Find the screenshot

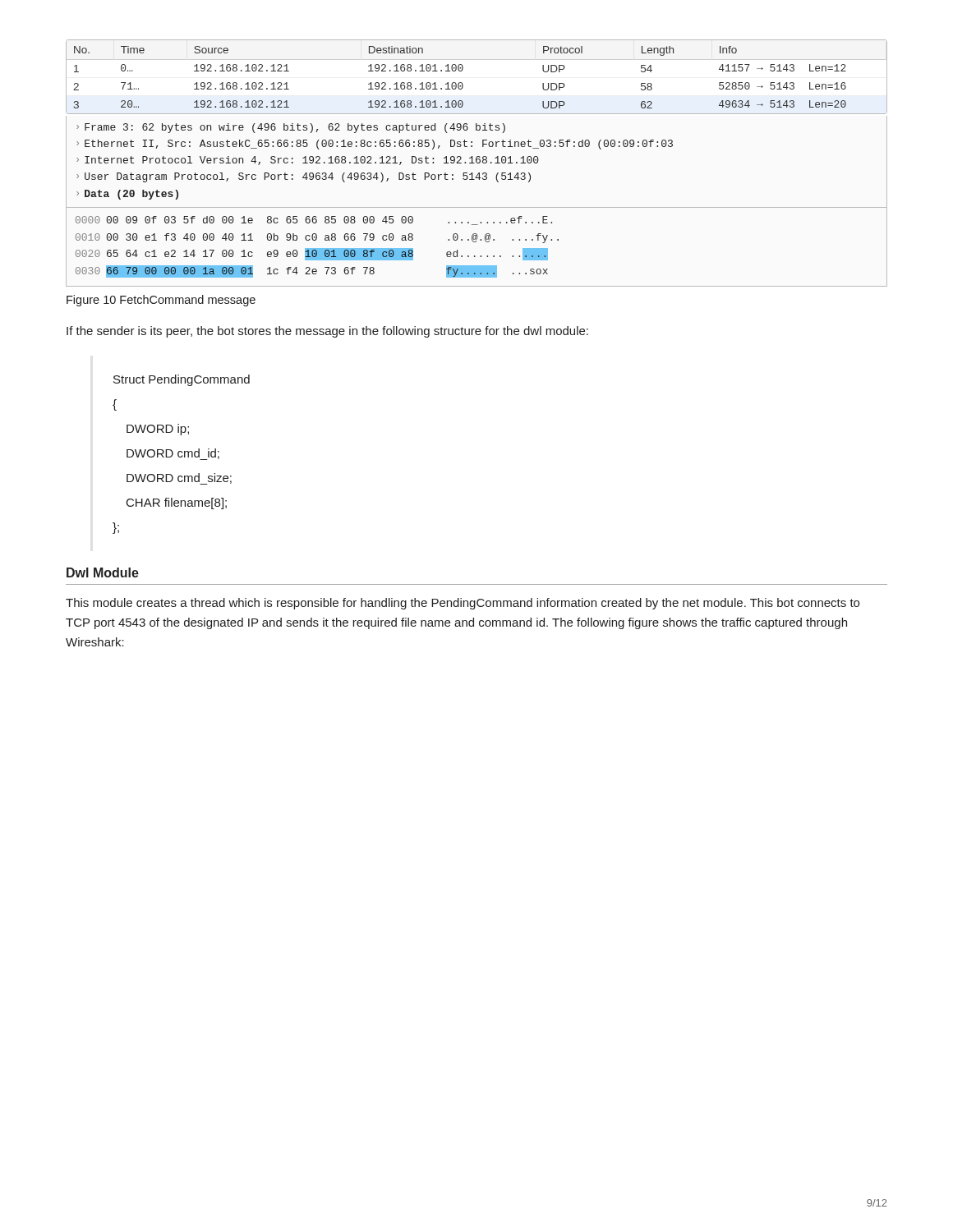pyautogui.click(x=476, y=163)
